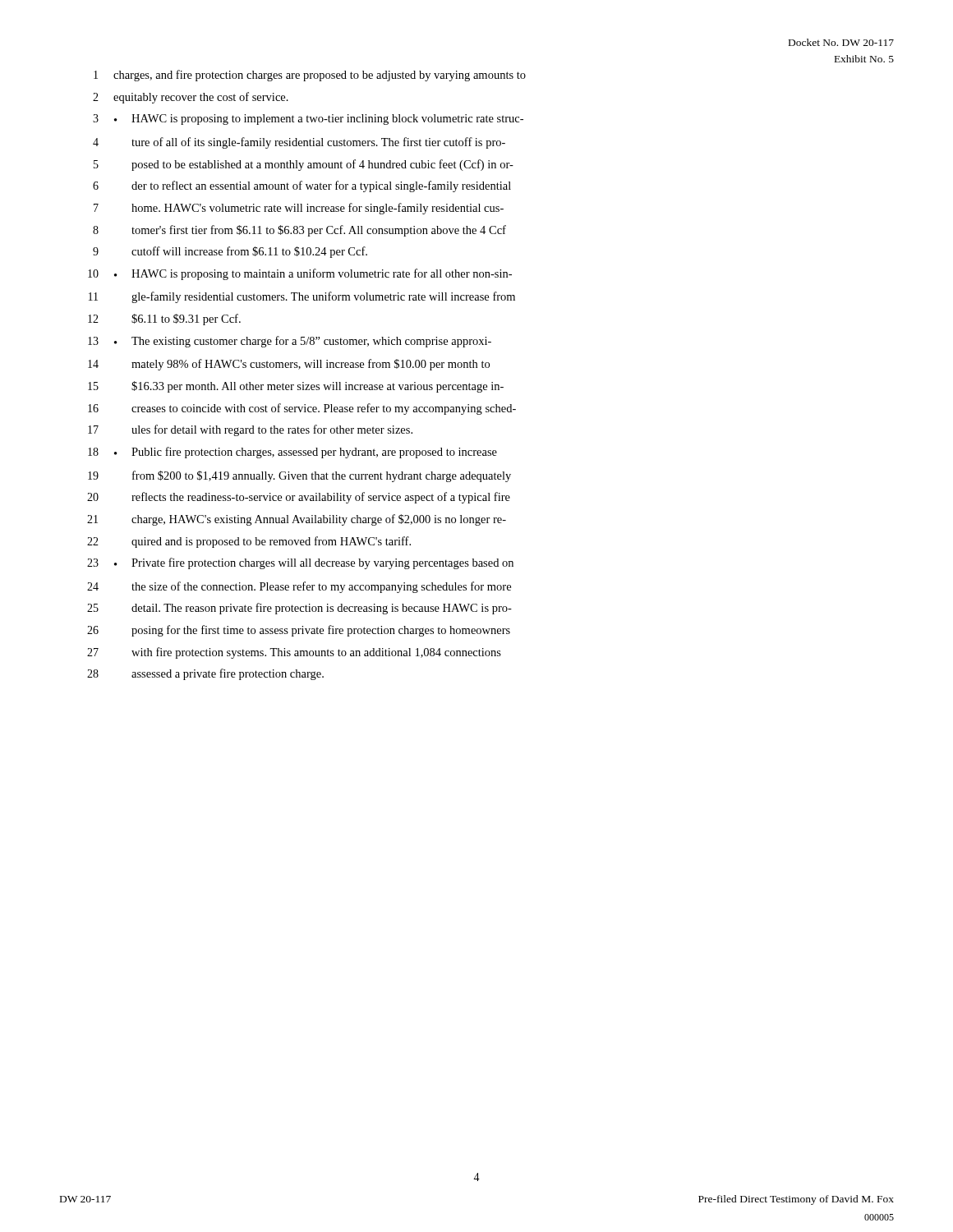Locate the block of text that opens with "6 der to reflect"
This screenshot has width=953, height=1232.
click(x=476, y=186)
